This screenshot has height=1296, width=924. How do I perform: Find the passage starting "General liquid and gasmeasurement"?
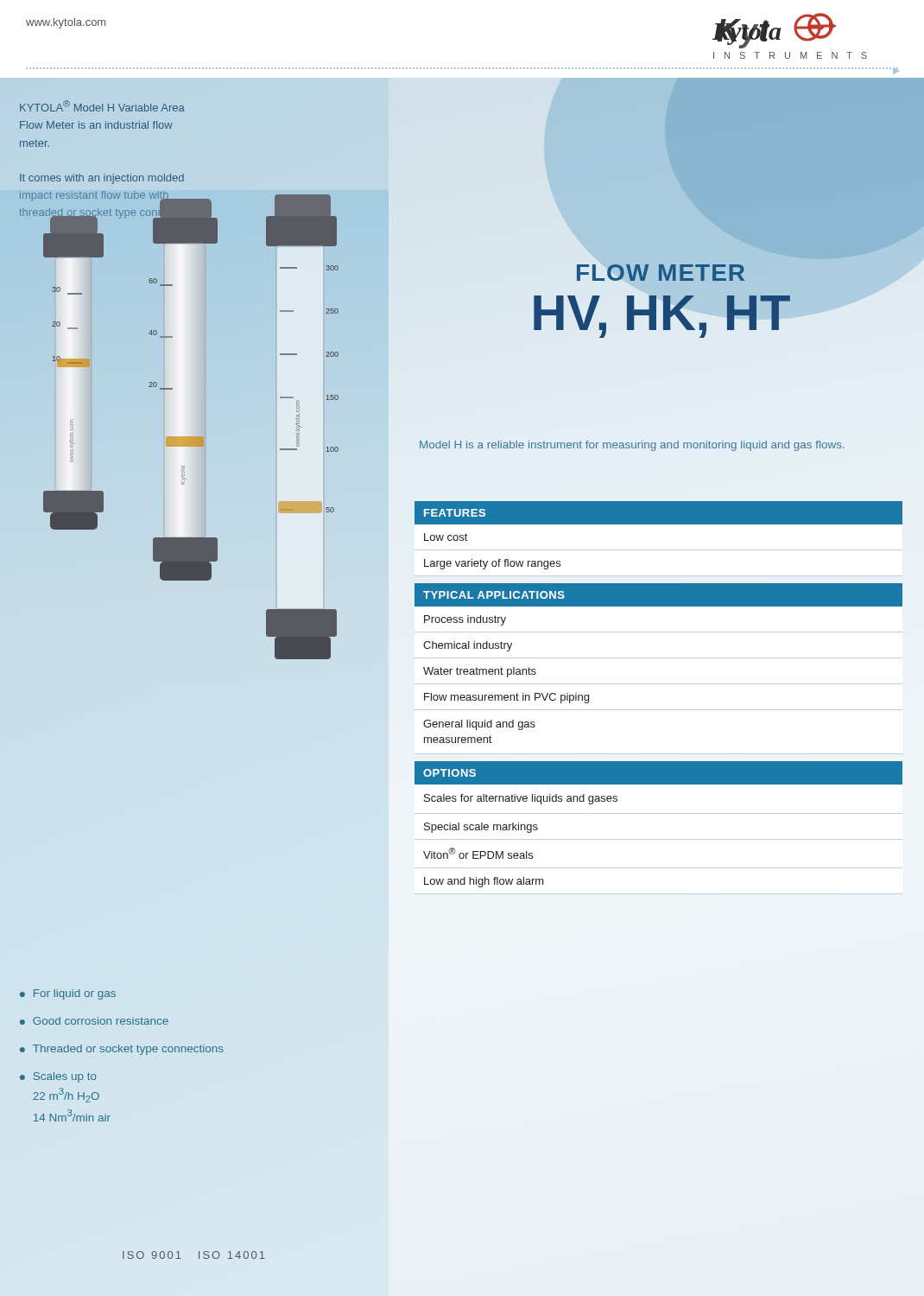click(479, 731)
